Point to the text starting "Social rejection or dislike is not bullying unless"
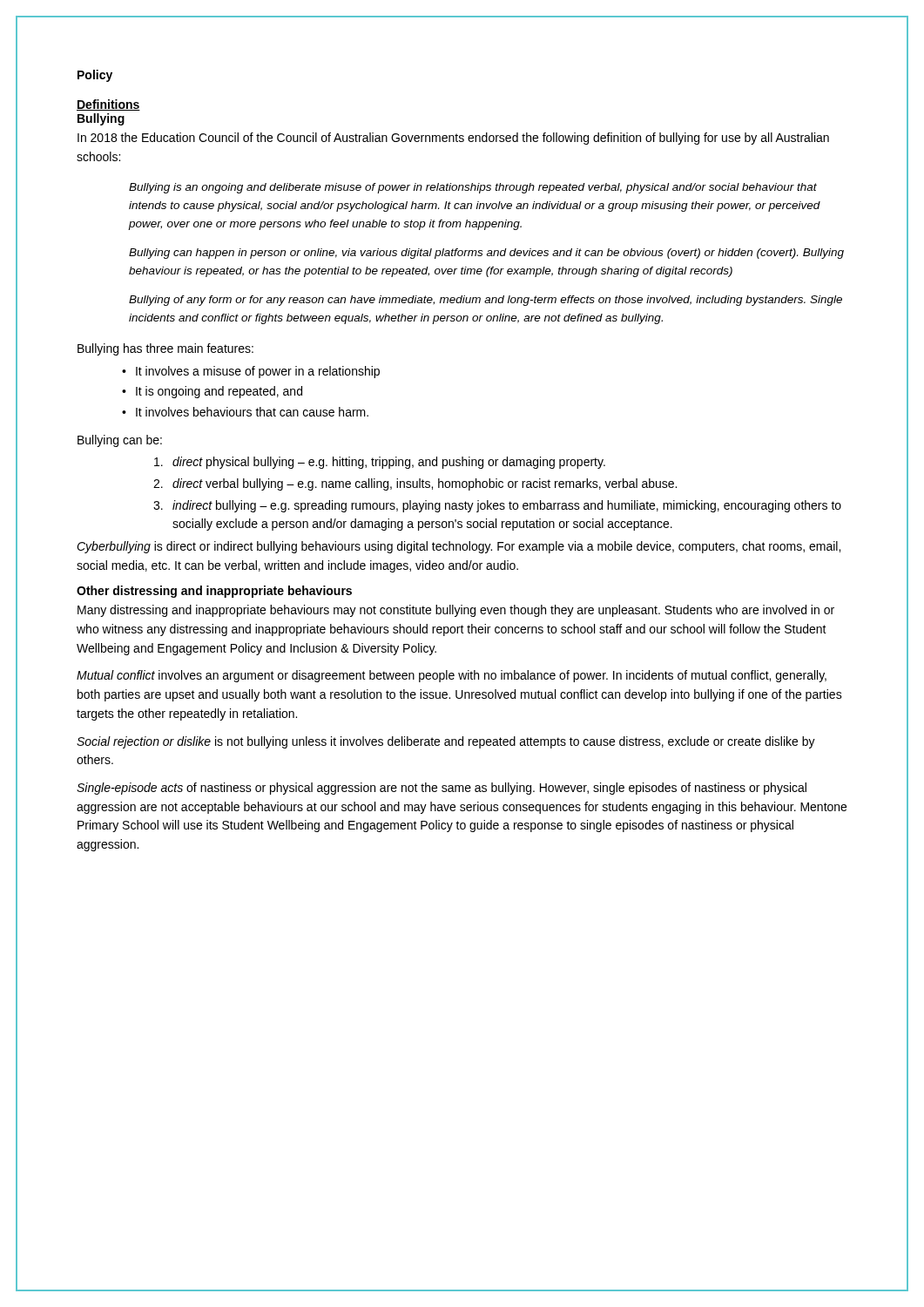This screenshot has height=1307, width=924. [x=446, y=751]
